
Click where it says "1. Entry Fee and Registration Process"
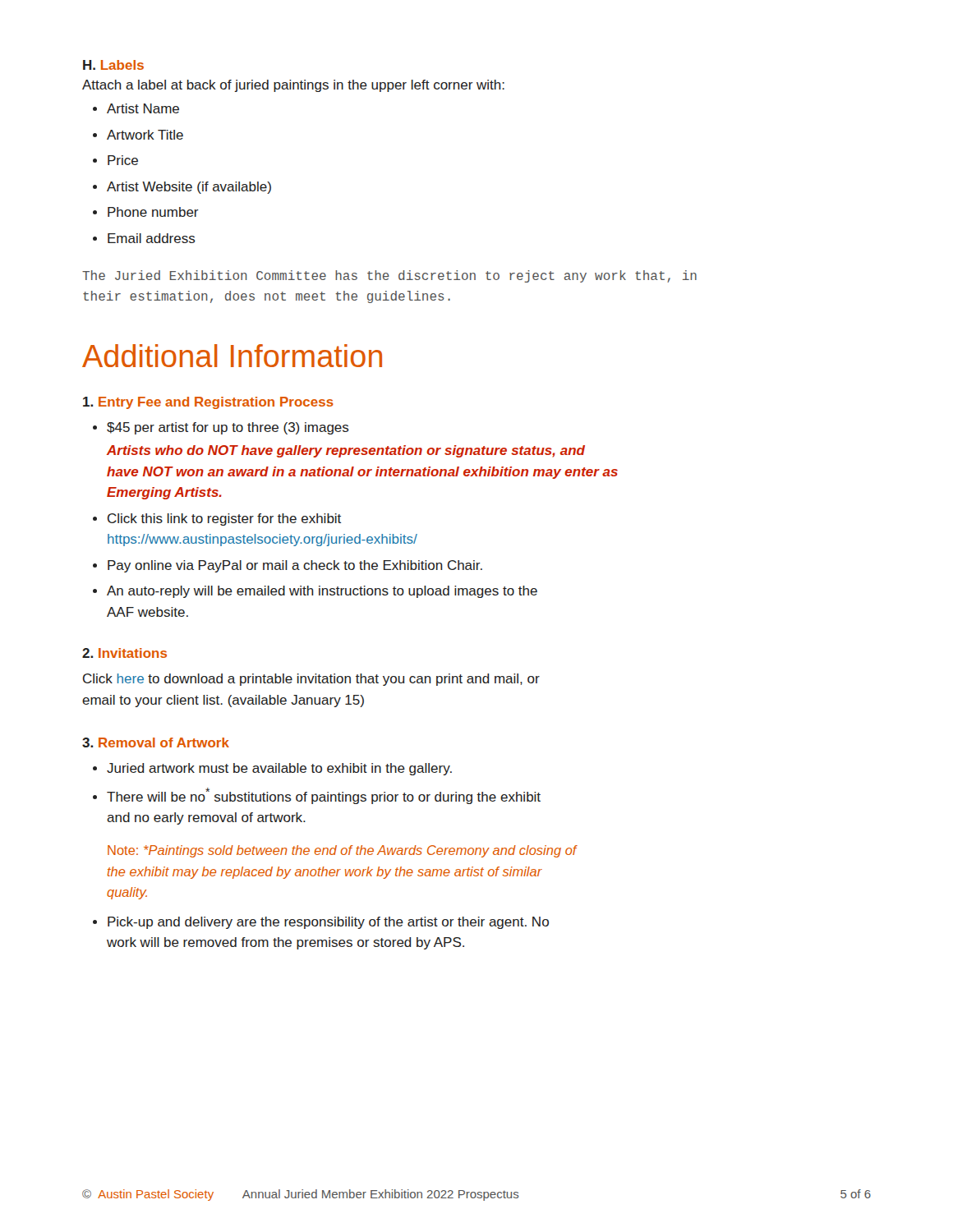coord(208,402)
